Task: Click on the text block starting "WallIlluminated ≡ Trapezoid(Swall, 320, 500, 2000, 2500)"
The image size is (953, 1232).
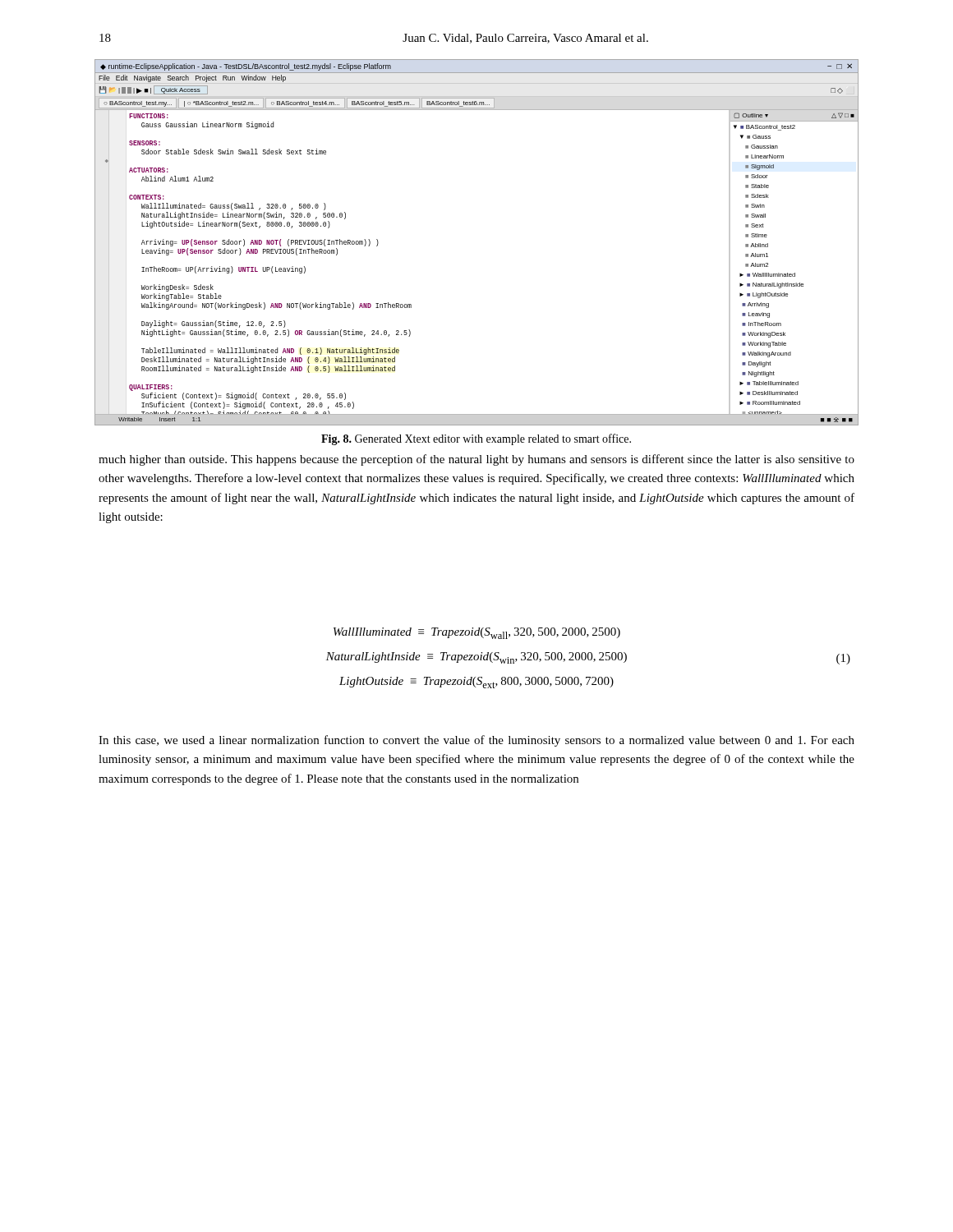Action: [x=476, y=658]
